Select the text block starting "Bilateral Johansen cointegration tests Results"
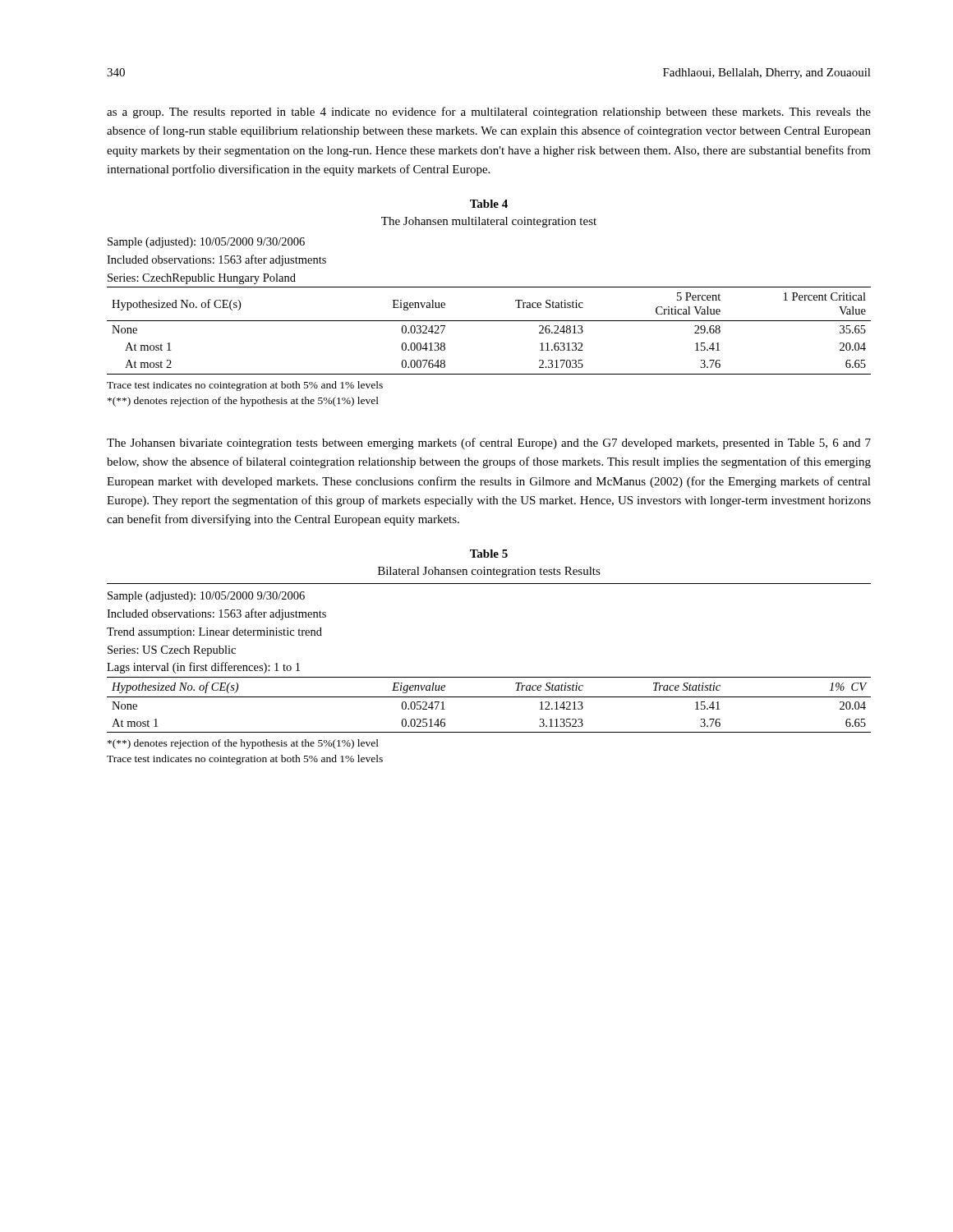 coord(489,571)
